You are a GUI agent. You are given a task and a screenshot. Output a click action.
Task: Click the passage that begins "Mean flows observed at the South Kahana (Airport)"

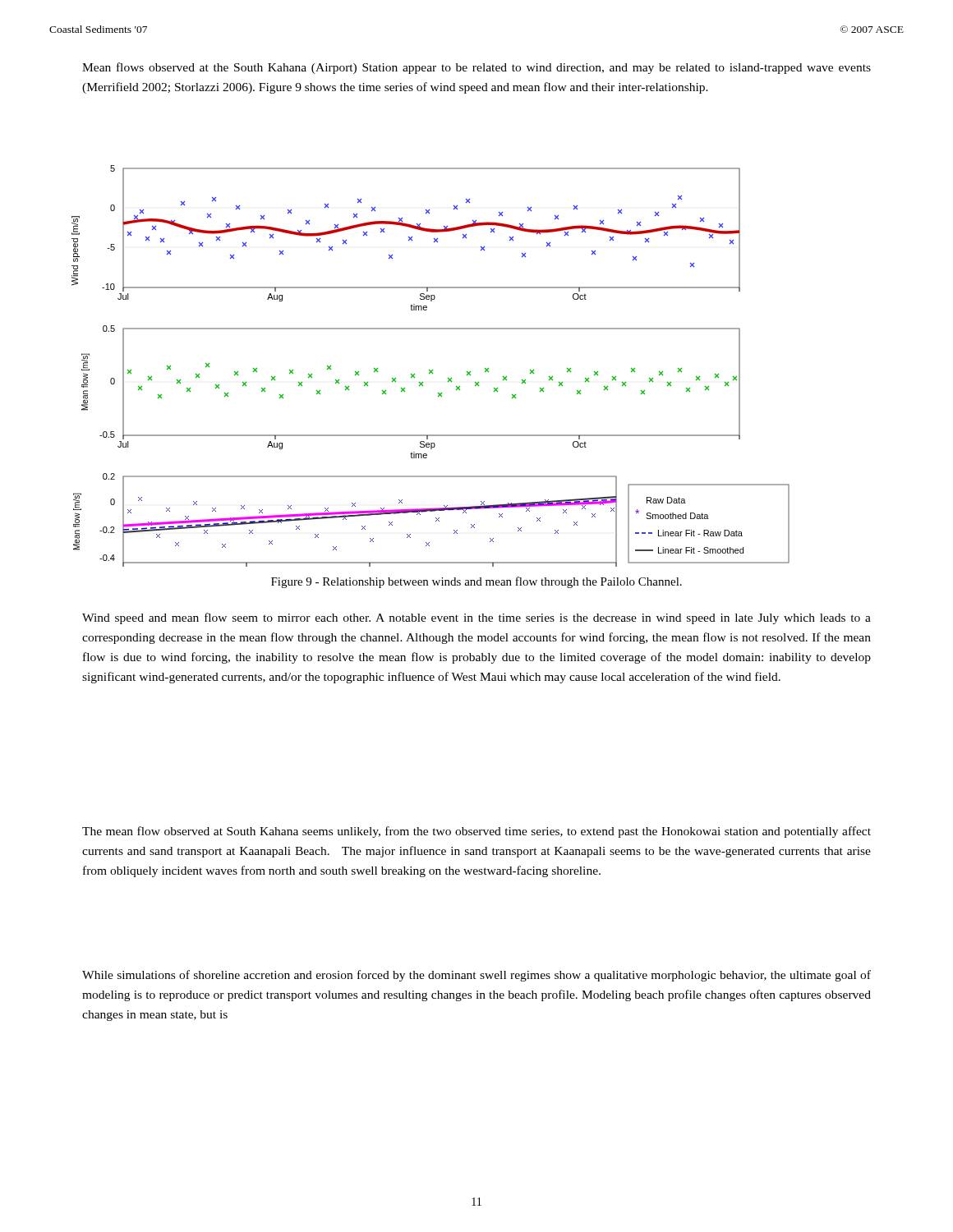click(476, 77)
